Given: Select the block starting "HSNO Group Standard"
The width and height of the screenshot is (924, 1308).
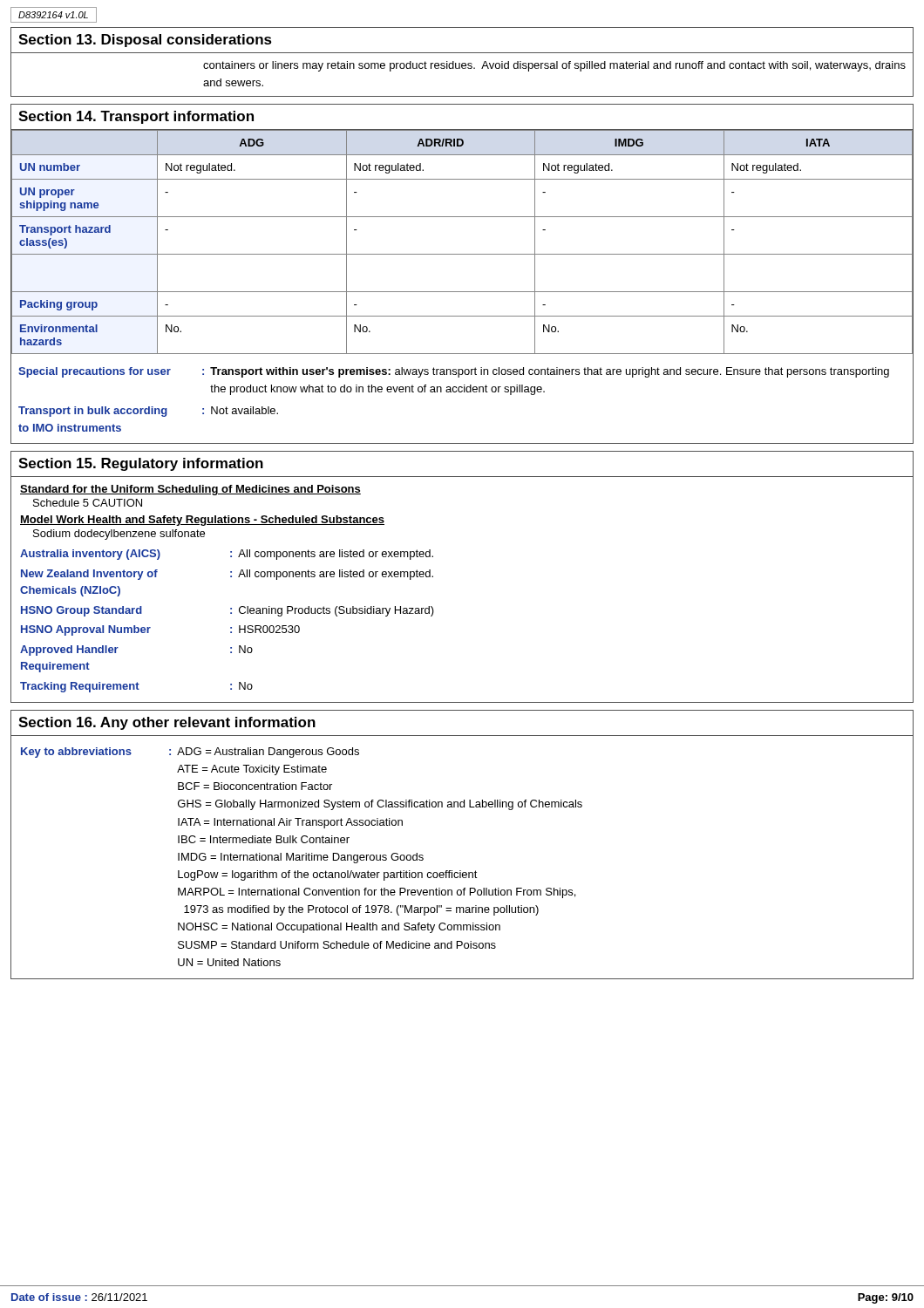Looking at the screenshot, I should click(x=227, y=610).
